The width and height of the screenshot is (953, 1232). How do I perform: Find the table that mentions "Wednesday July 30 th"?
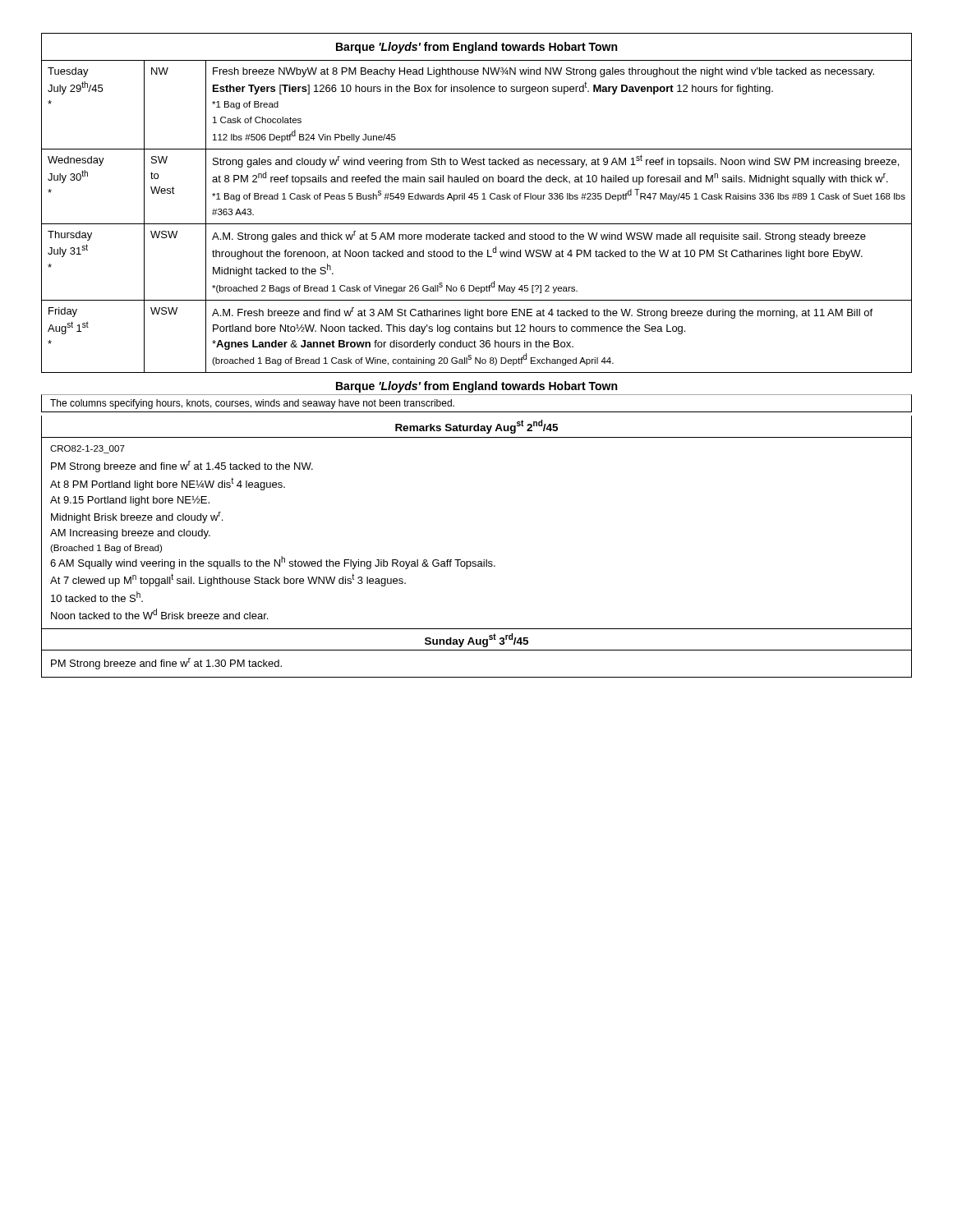coord(476,203)
